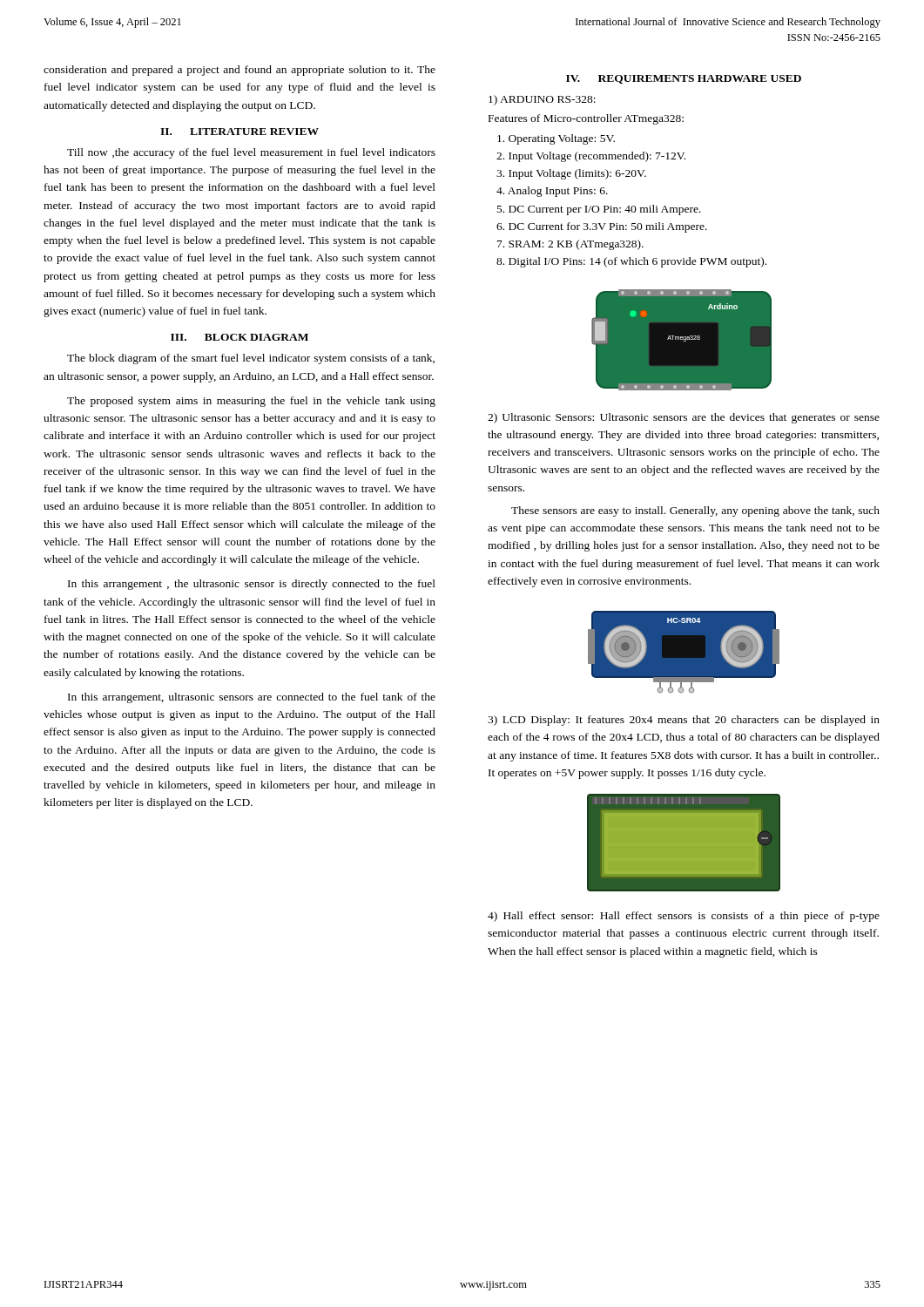Point to the block starting "The block diagram of"
The width and height of the screenshot is (924, 1307).
click(240, 367)
